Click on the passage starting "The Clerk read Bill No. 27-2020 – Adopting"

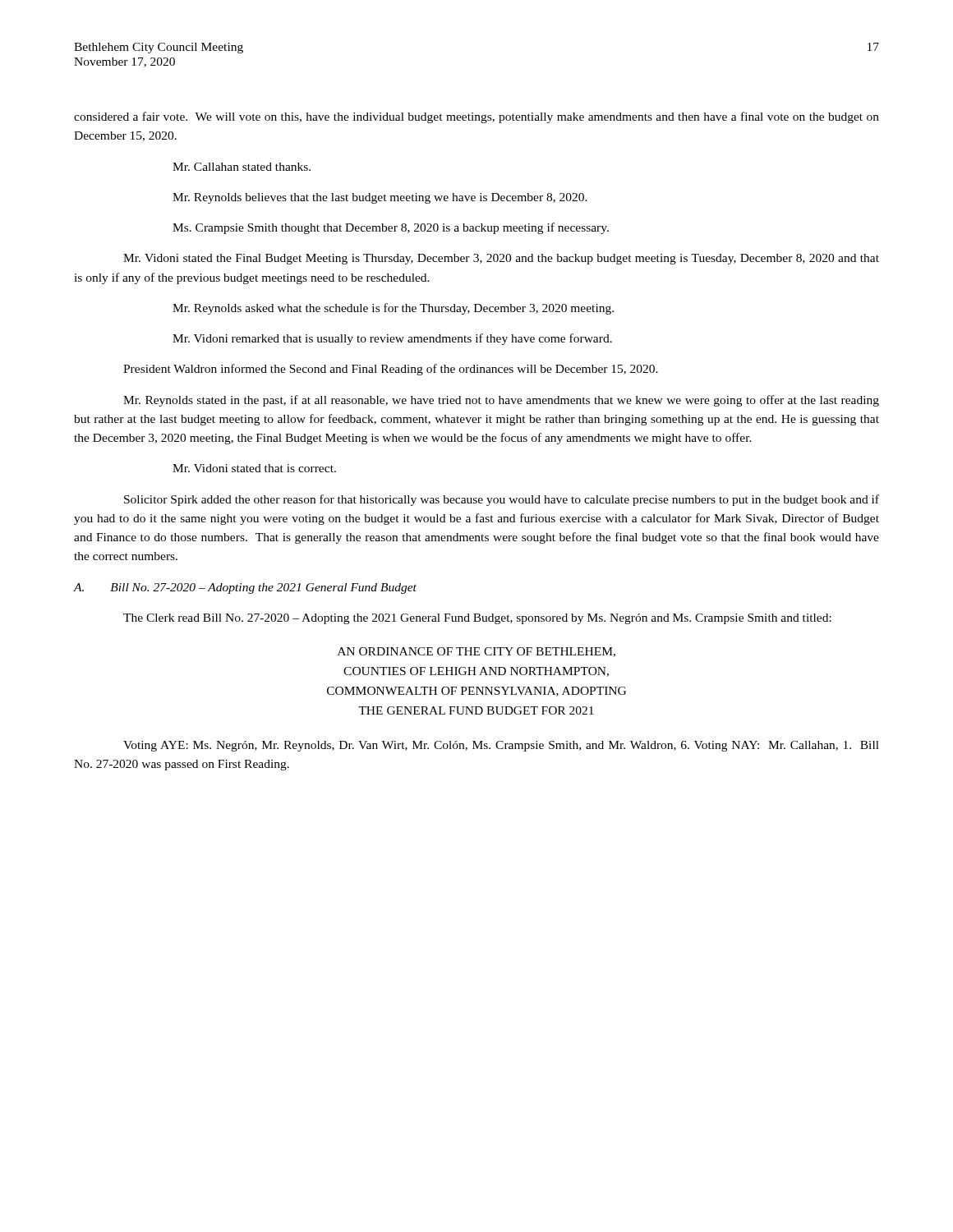click(x=476, y=617)
